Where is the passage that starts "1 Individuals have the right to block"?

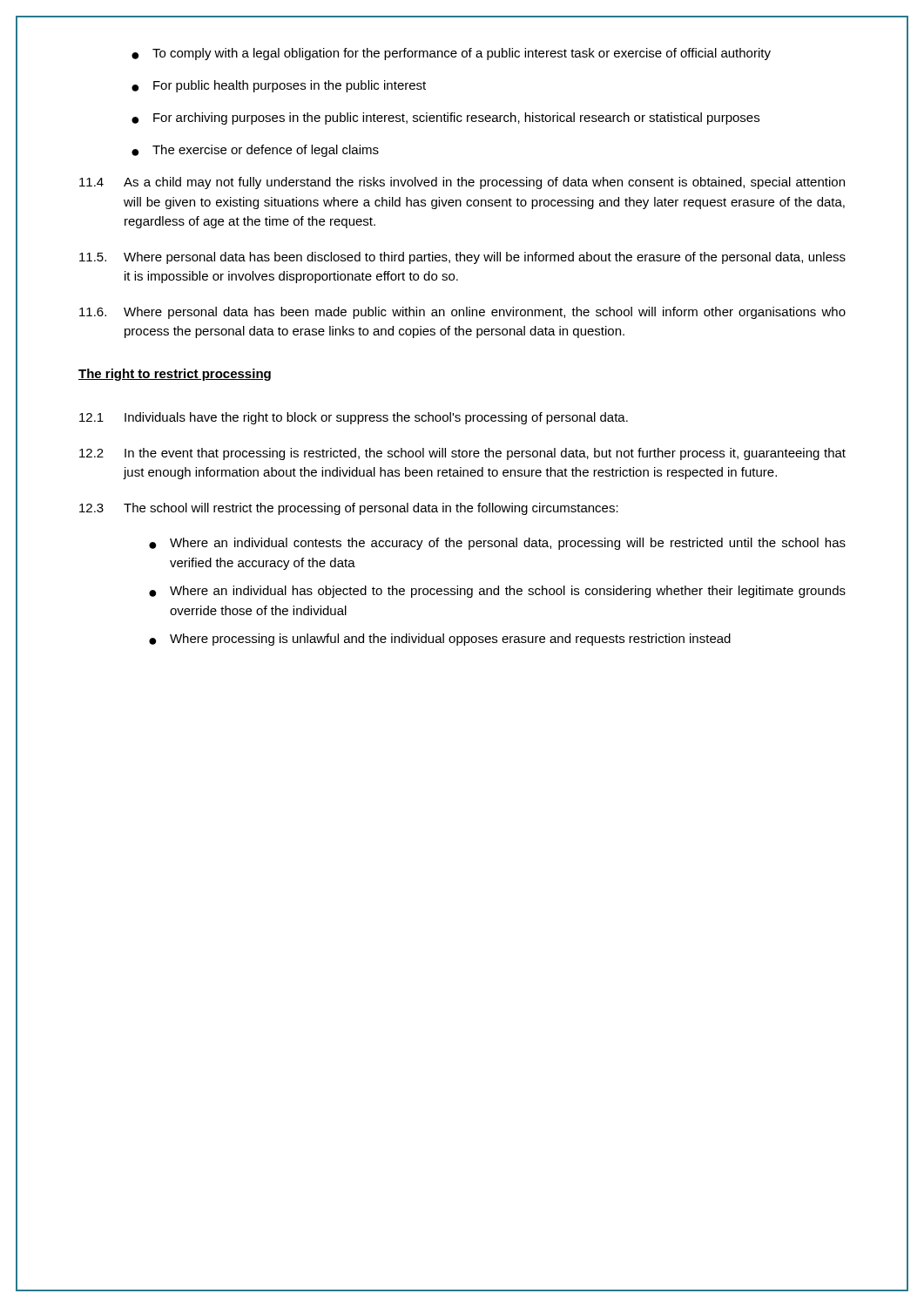pos(462,418)
